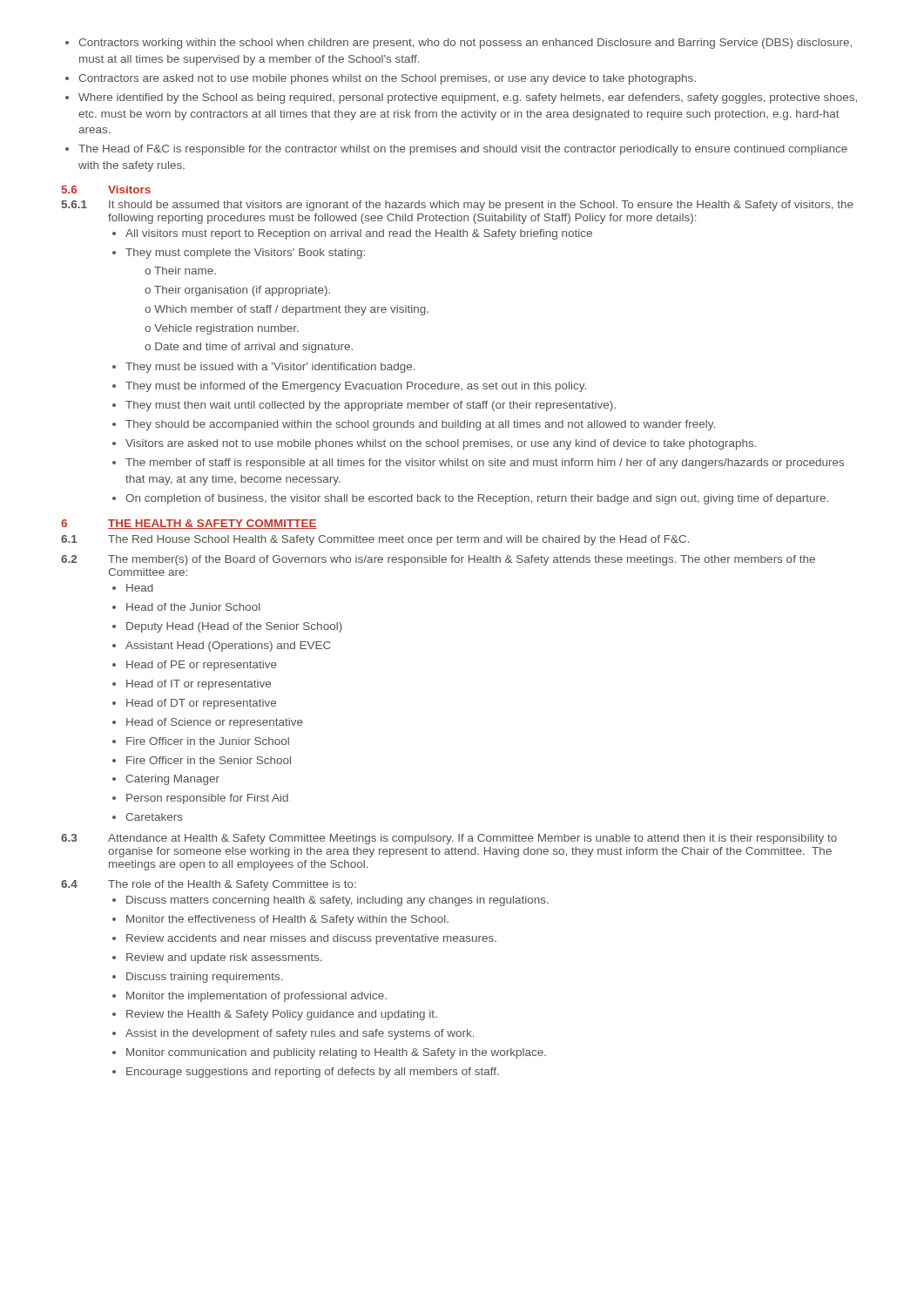Screen dimensions: 1307x924
Task: Click on the list item that says "Contractors working within the school when children"
Action: [462, 105]
